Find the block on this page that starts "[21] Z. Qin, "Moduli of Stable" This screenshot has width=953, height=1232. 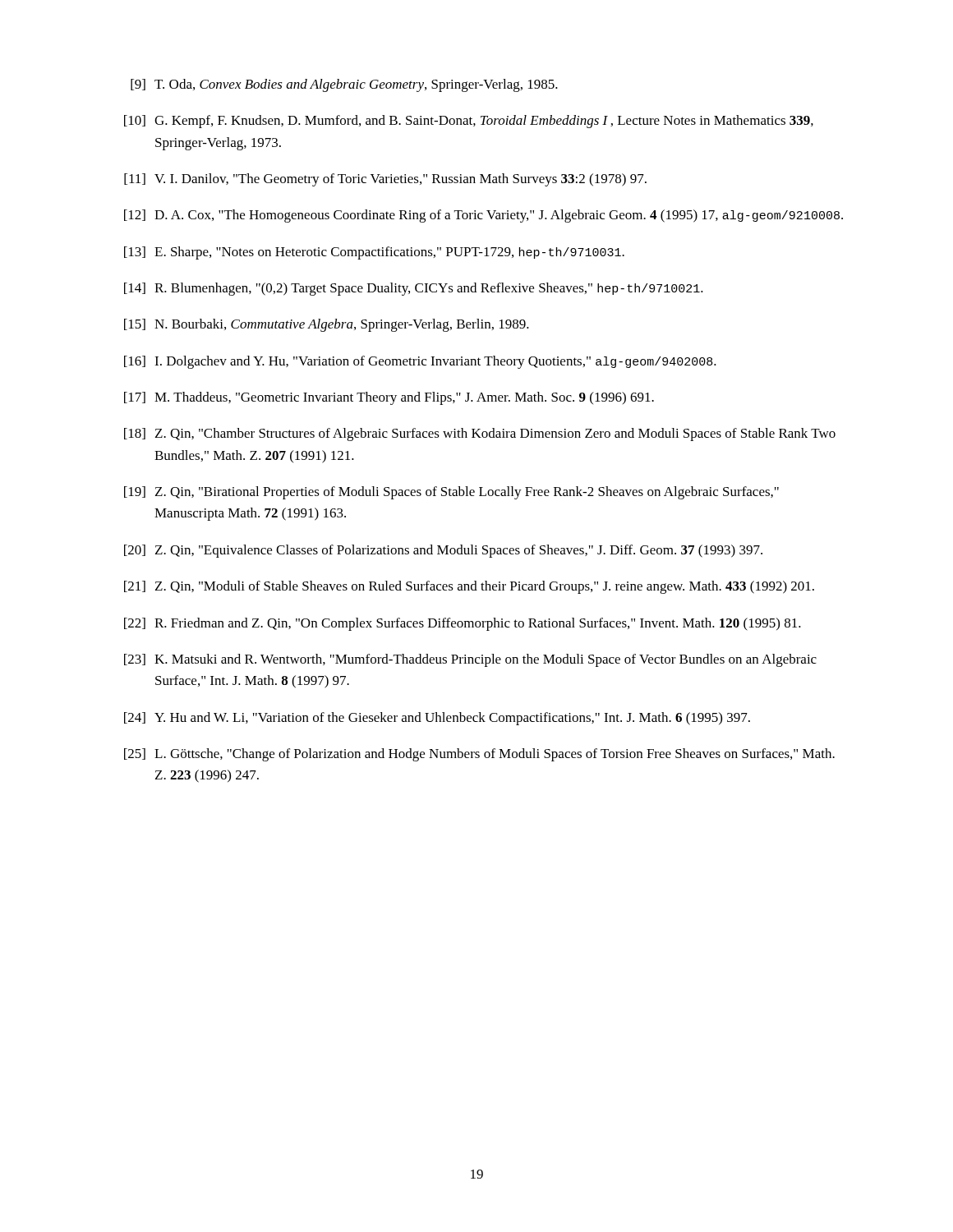476,587
